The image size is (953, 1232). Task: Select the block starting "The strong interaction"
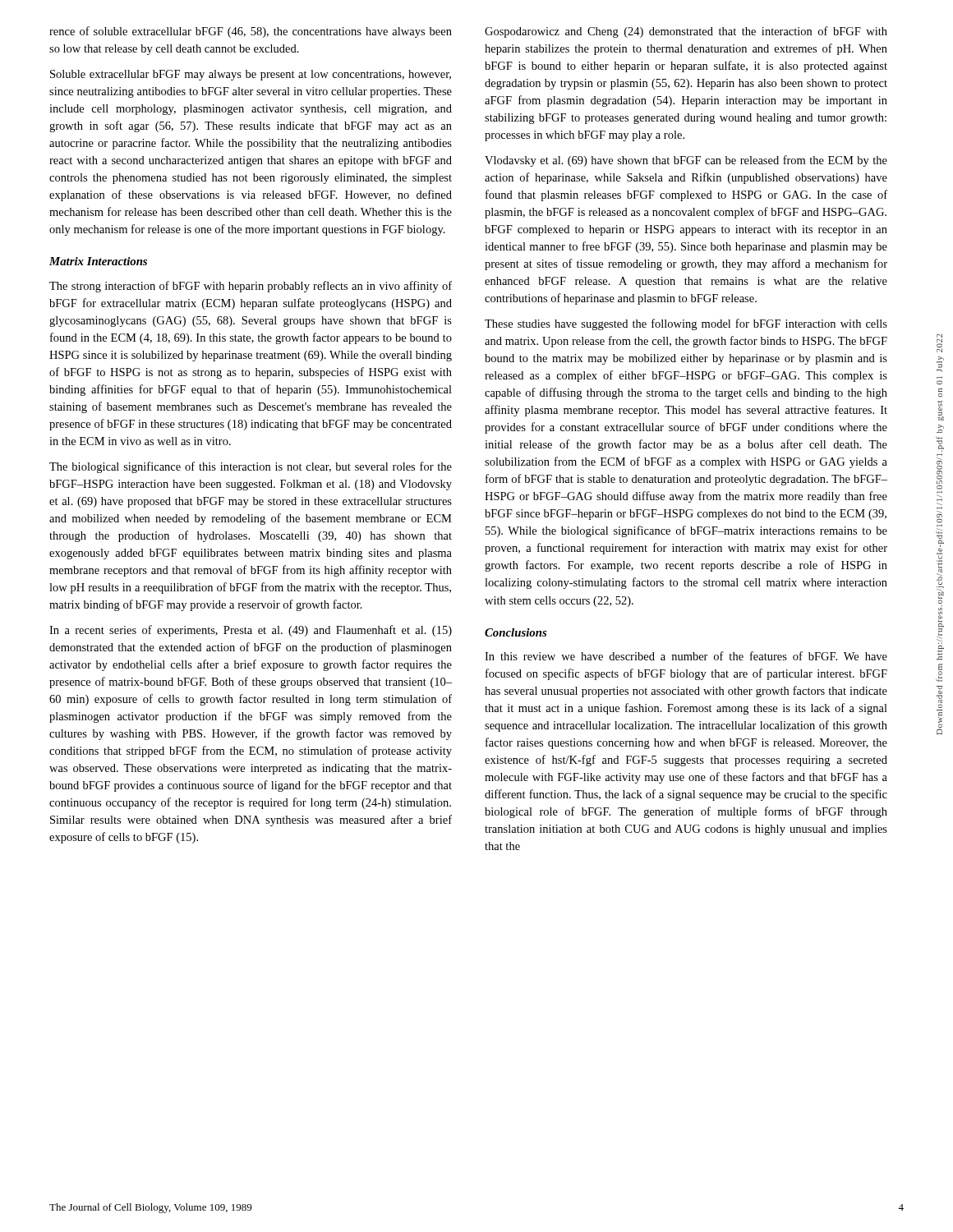[x=251, y=363]
